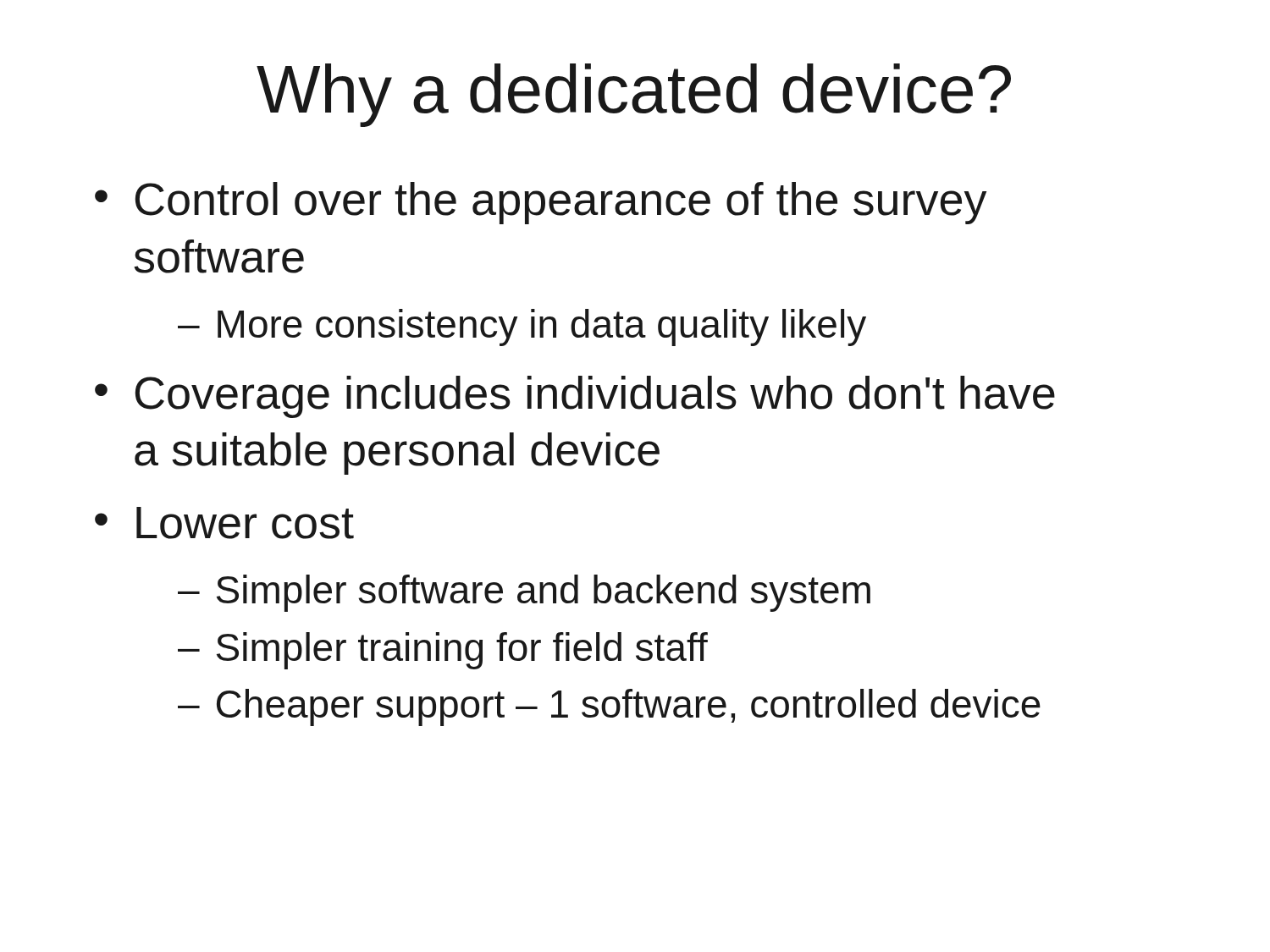The width and height of the screenshot is (1270, 952).
Task: Navigate to the element starting "– More consistency in data quality likely"
Action: pos(522,325)
